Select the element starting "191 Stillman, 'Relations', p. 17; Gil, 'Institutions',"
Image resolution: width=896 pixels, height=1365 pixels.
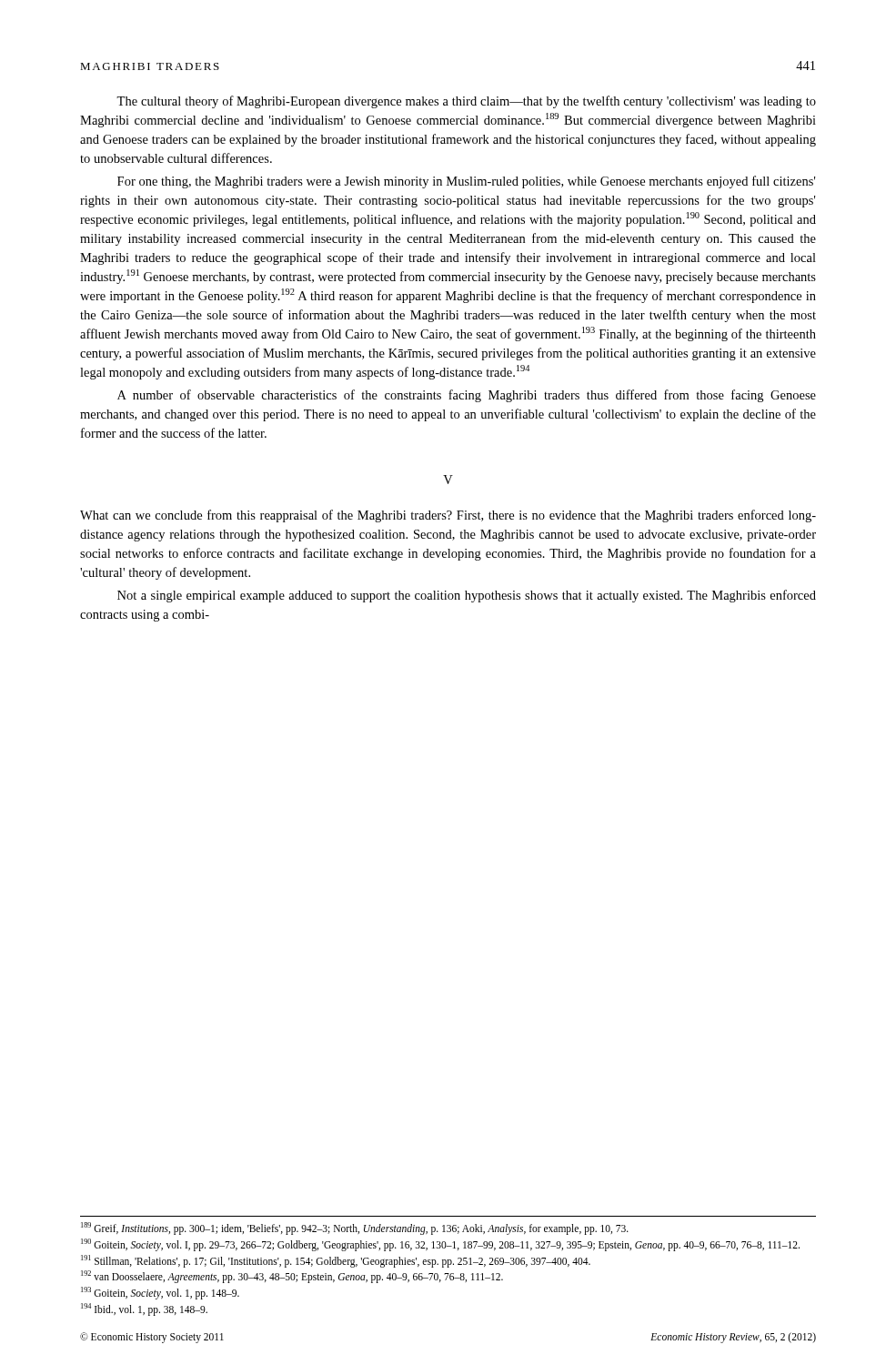[335, 1260]
